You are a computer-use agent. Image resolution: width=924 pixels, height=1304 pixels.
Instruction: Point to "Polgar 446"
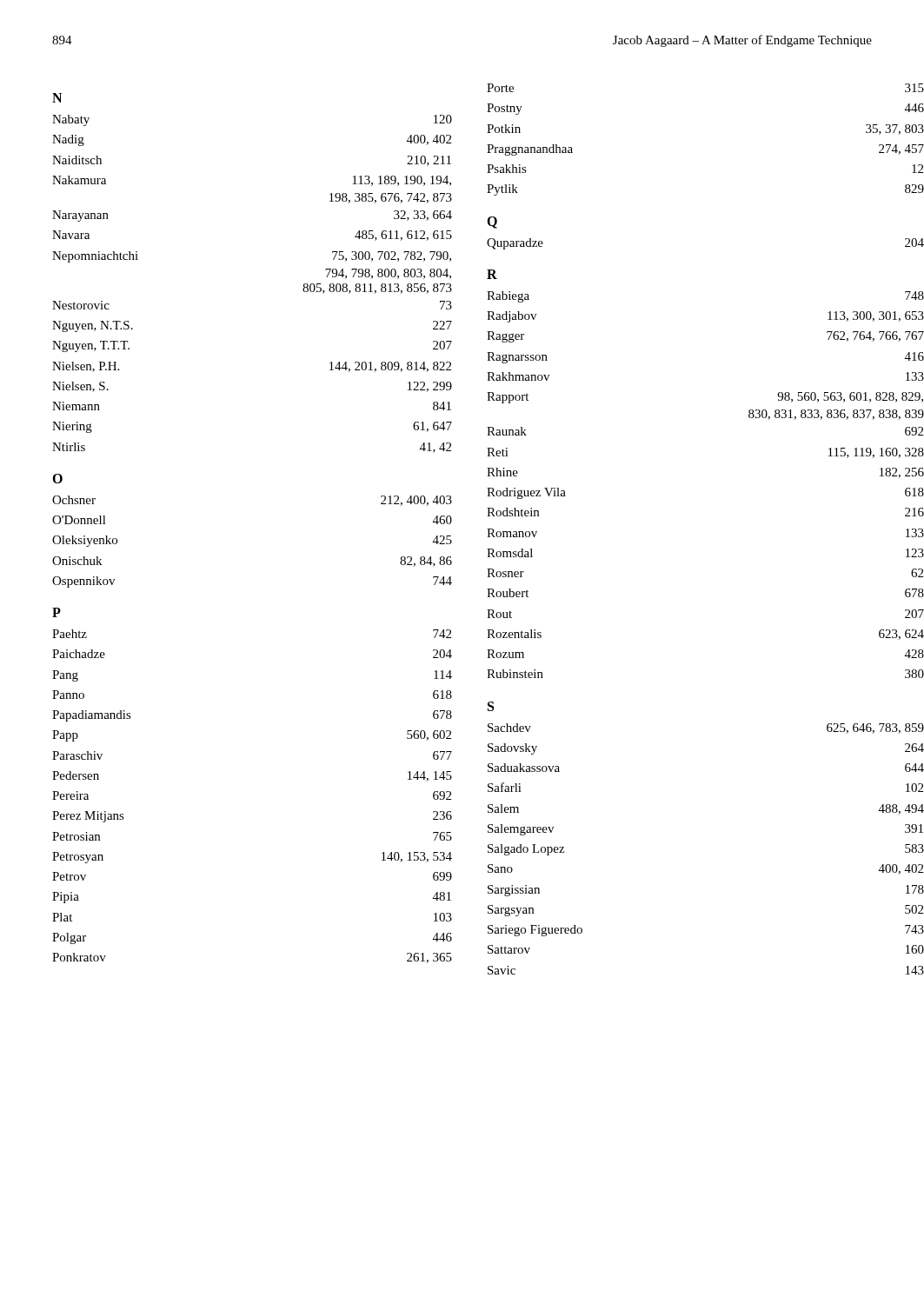(x=71, y=938)
